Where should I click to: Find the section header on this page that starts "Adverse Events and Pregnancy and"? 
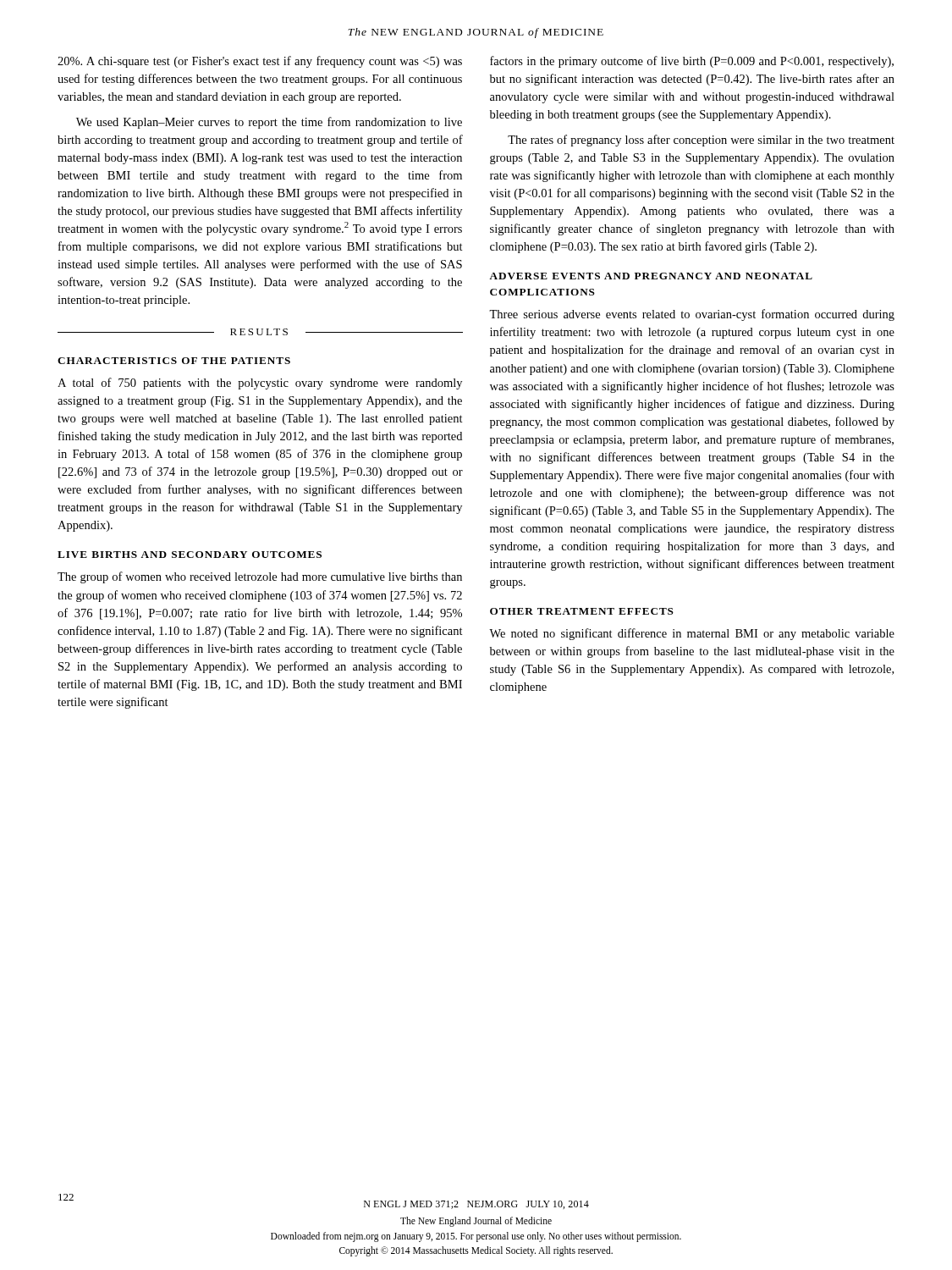692,284
